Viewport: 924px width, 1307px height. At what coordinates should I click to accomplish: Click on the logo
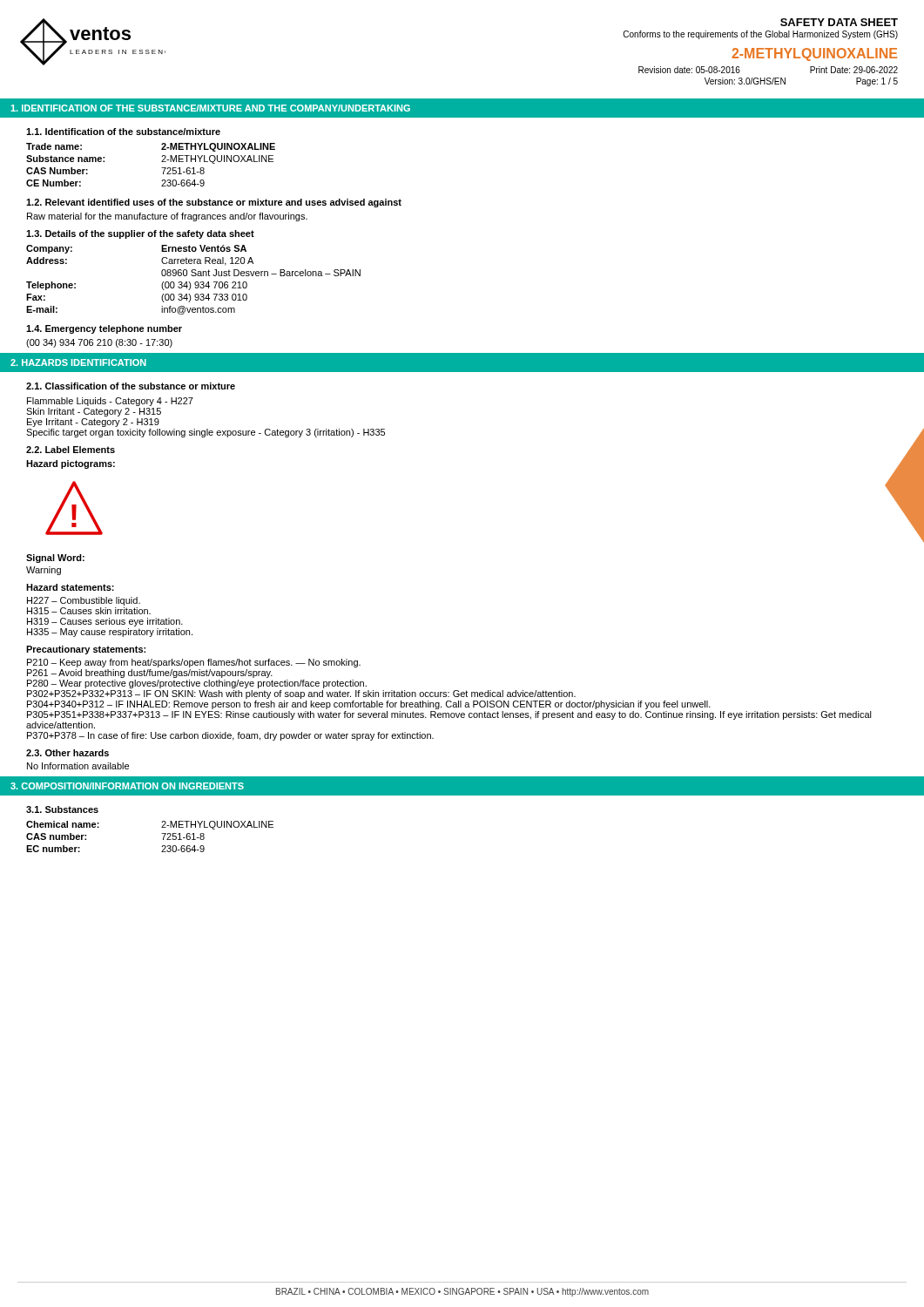(91, 47)
